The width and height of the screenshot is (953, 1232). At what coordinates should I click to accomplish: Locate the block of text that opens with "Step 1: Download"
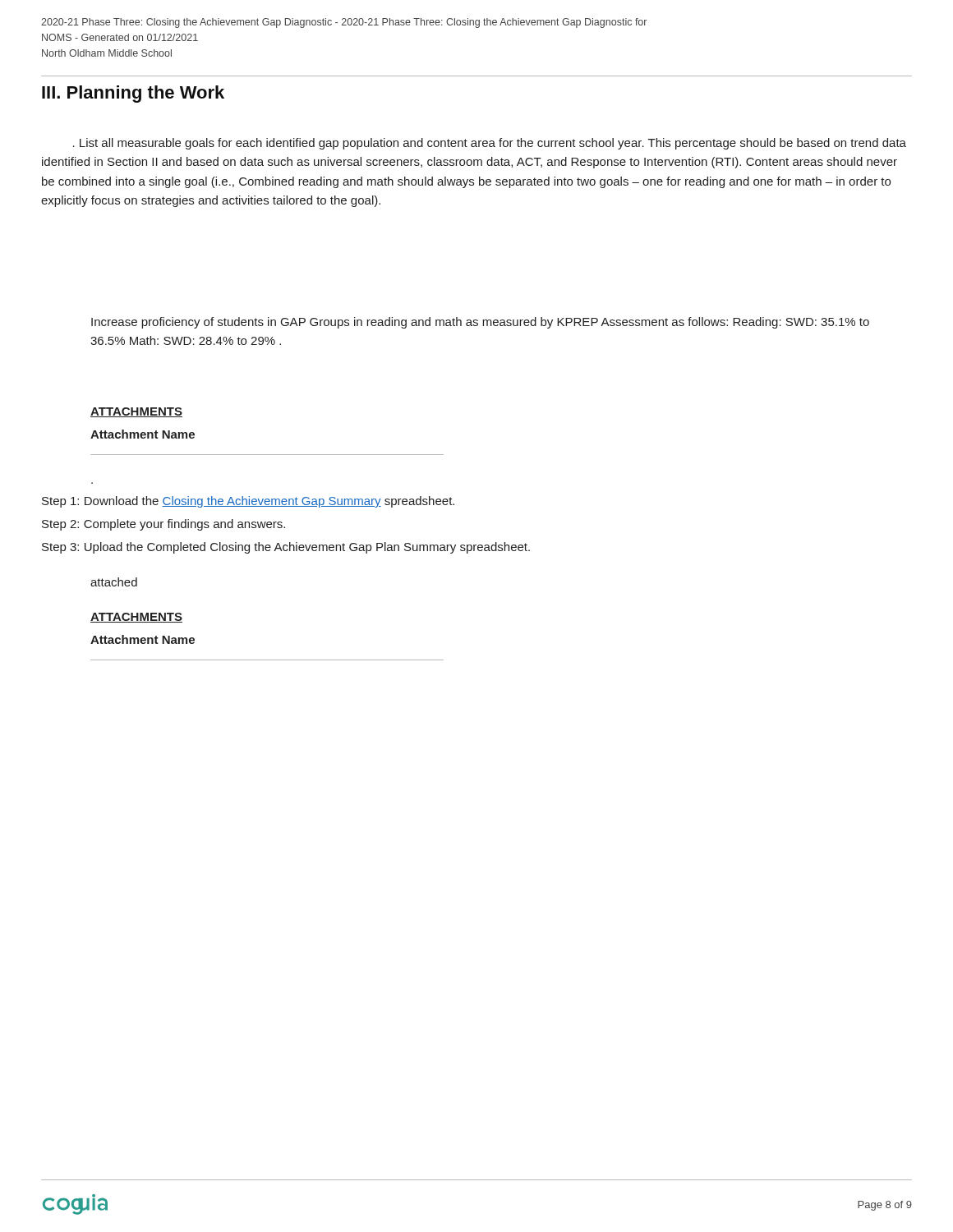(248, 501)
